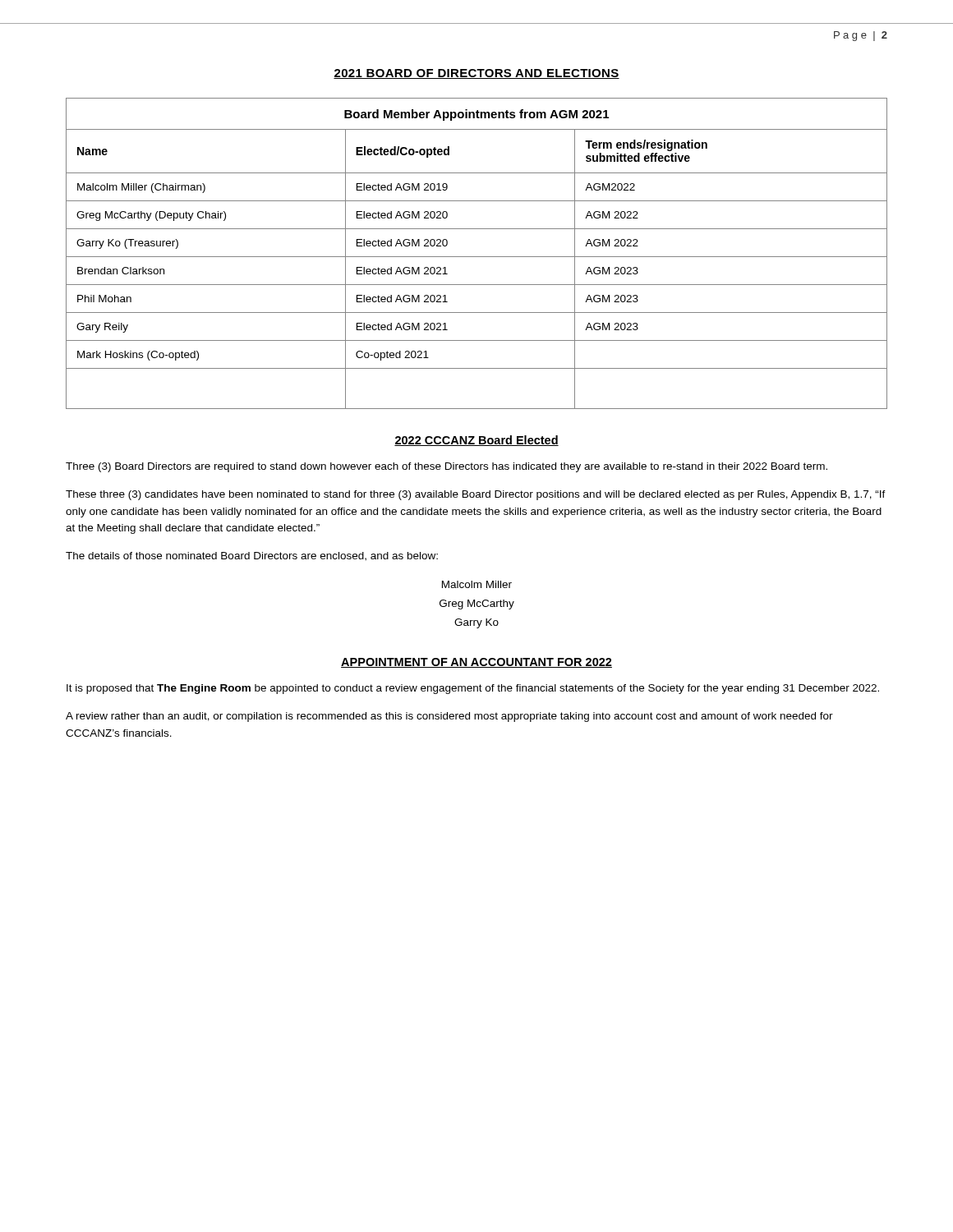Point to "2021 BOARD OF DIRECTORS AND ELECTIONS"

point(476,73)
